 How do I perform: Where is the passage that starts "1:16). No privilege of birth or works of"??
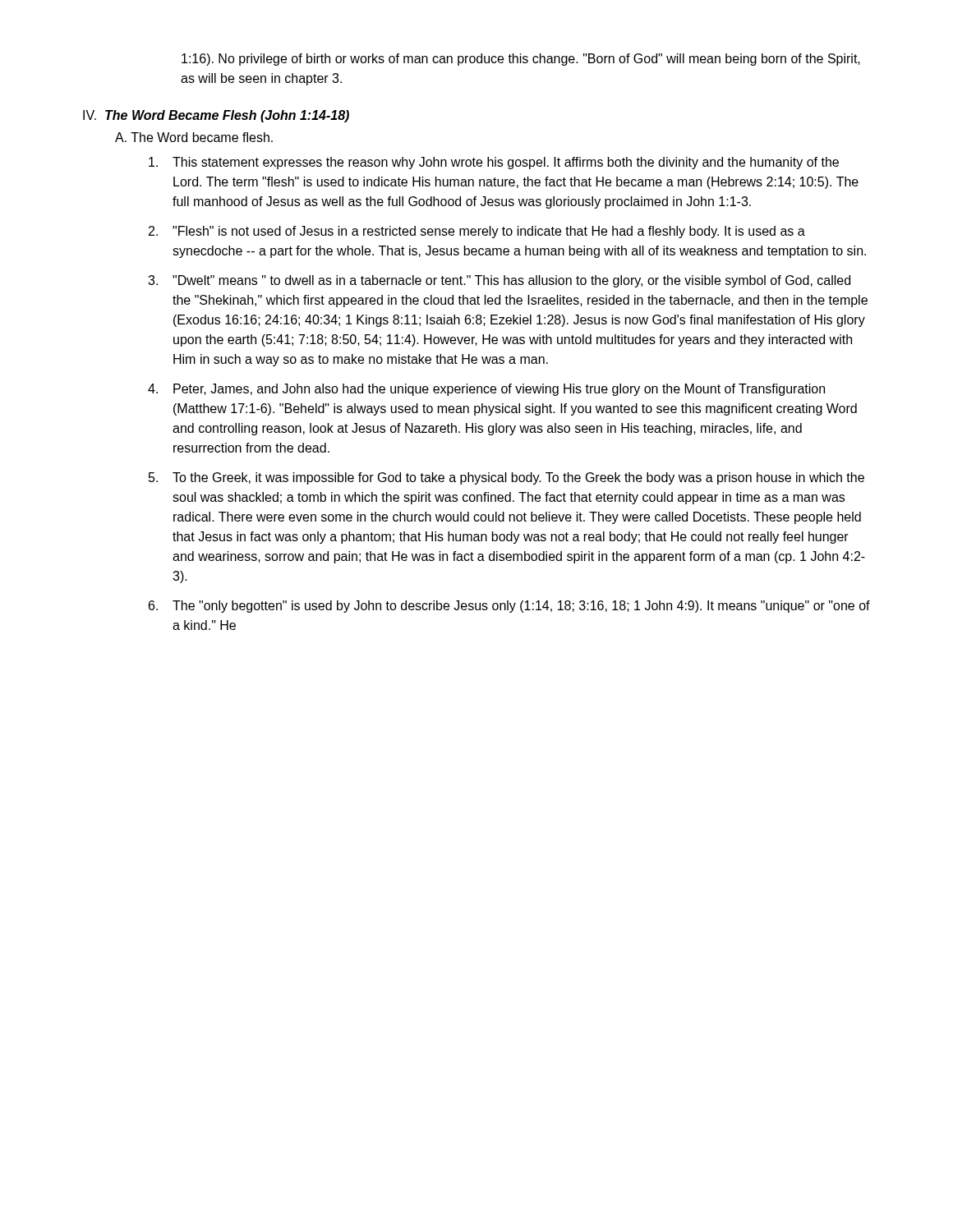(521, 69)
